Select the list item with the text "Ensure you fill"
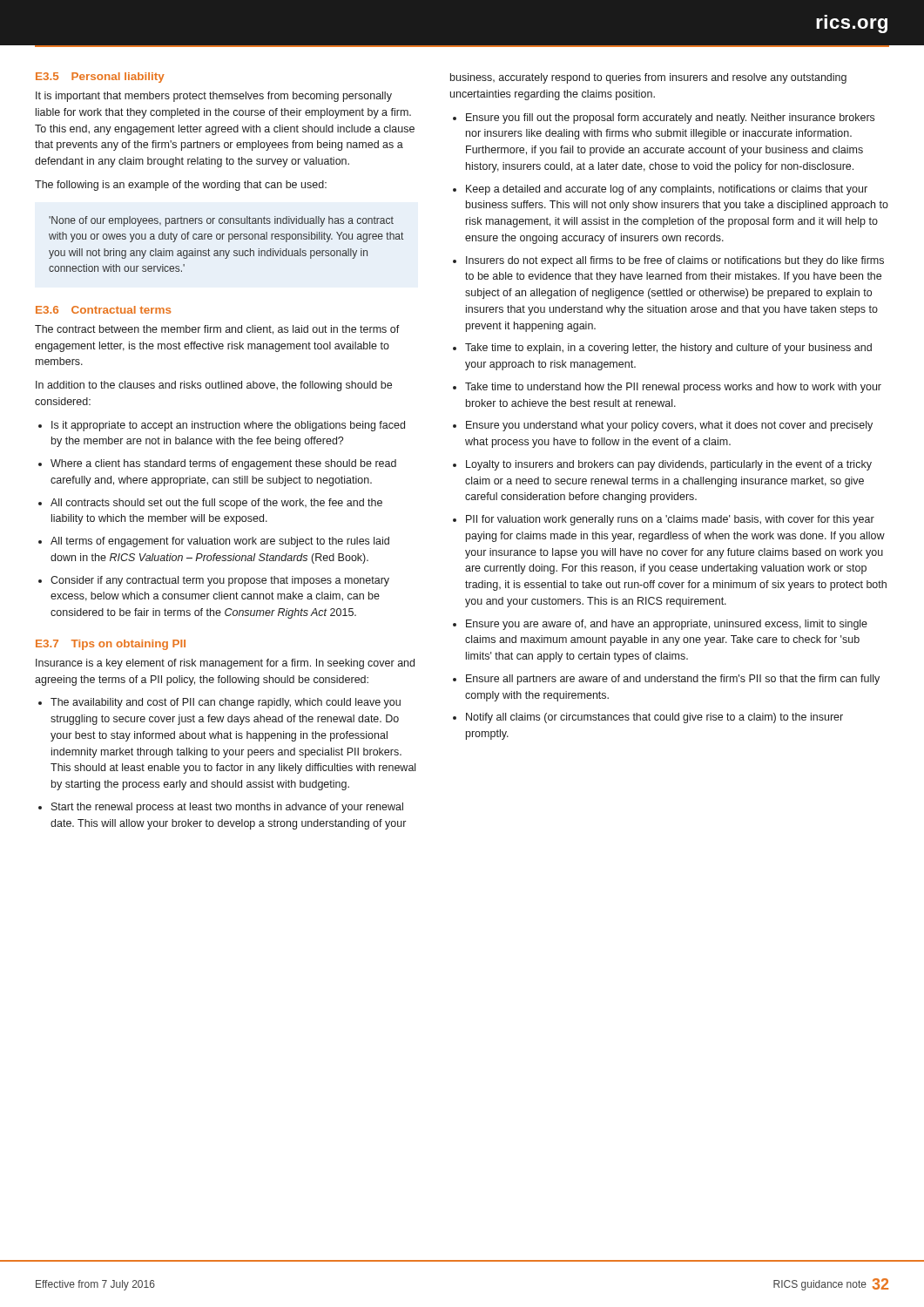 tap(670, 142)
